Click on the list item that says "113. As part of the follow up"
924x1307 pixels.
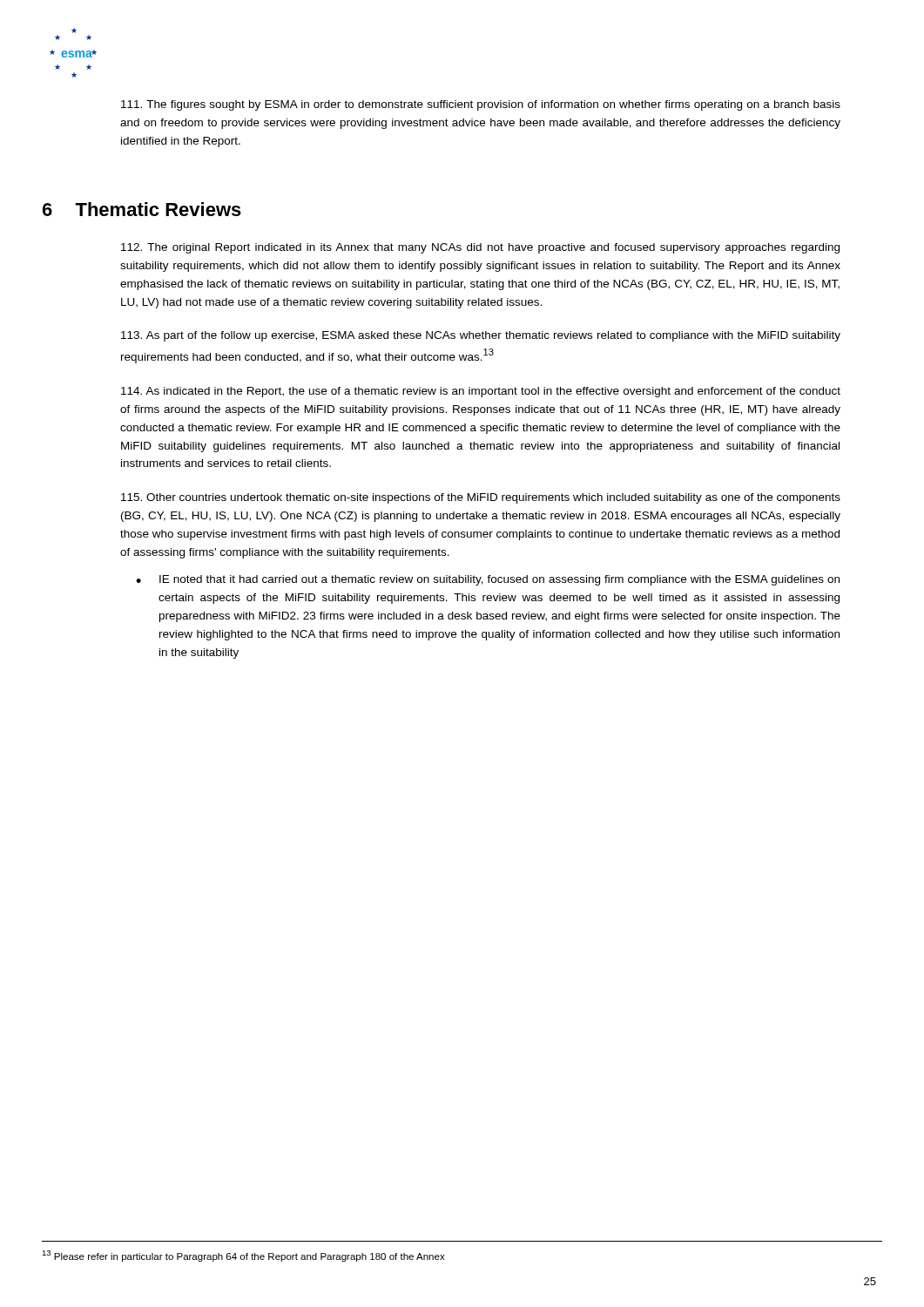[480, 346]
